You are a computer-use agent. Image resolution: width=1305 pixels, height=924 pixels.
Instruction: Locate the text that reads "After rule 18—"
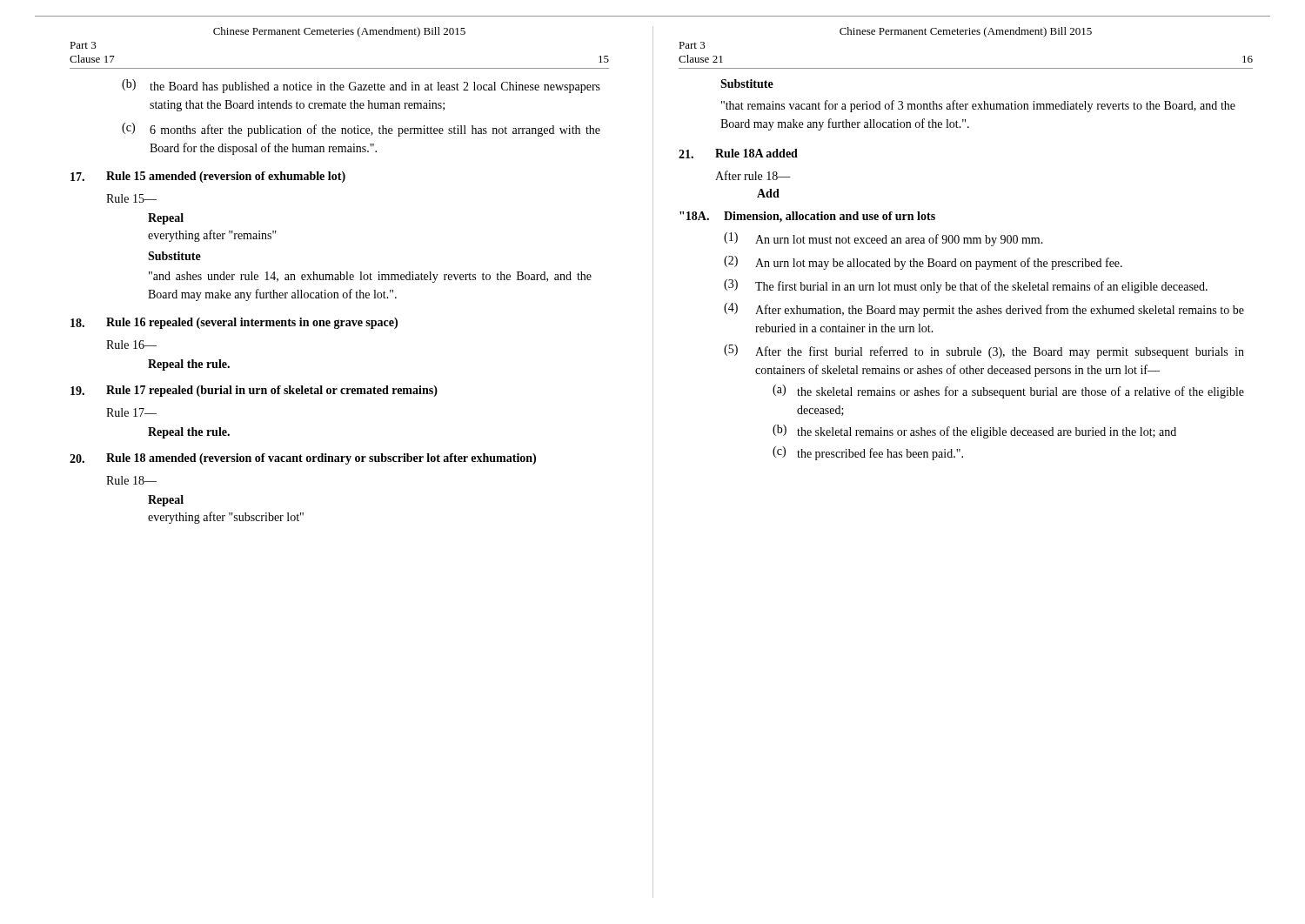pos(753,176)
